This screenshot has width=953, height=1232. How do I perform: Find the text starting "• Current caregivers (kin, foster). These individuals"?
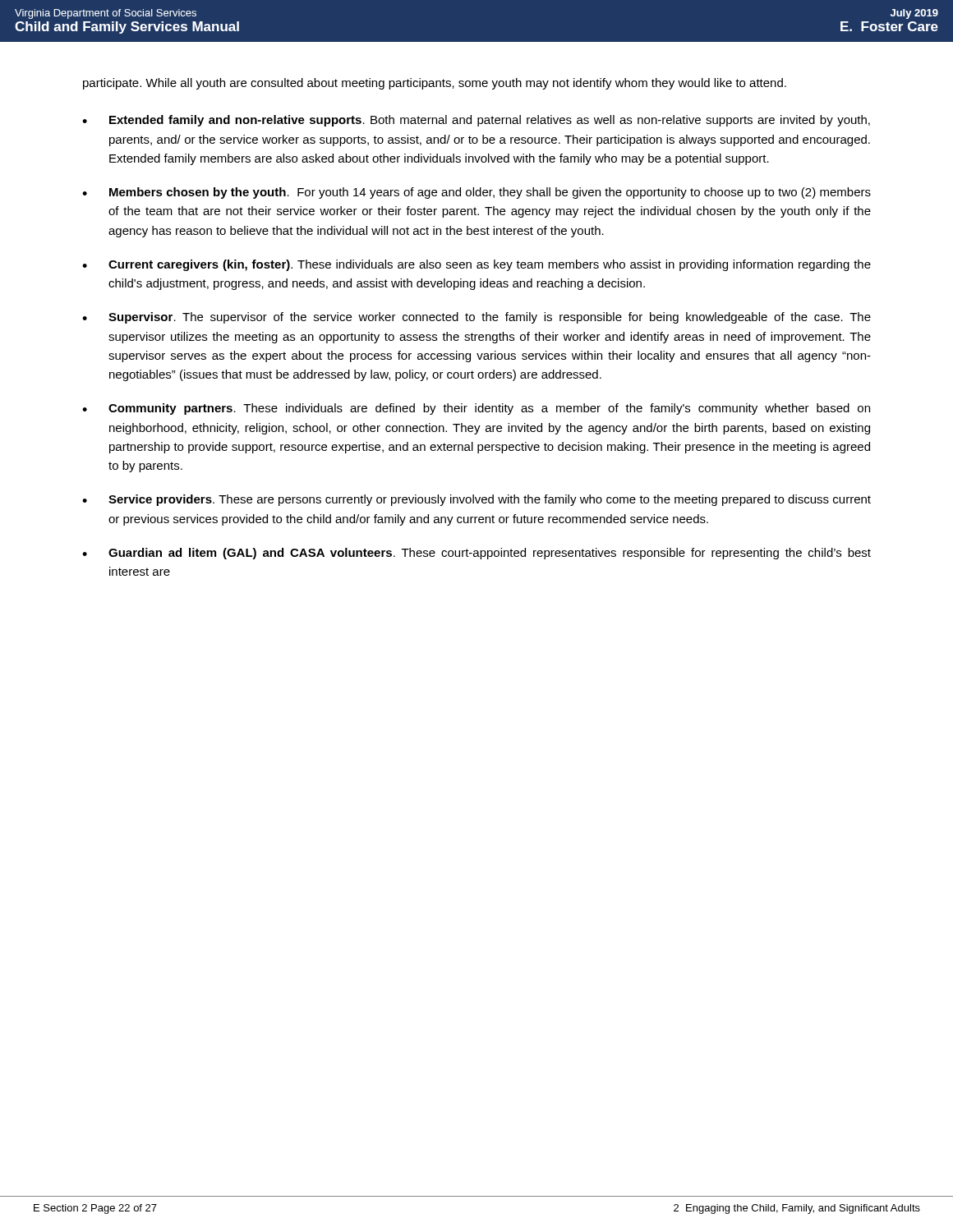click(x=476, y=274)
